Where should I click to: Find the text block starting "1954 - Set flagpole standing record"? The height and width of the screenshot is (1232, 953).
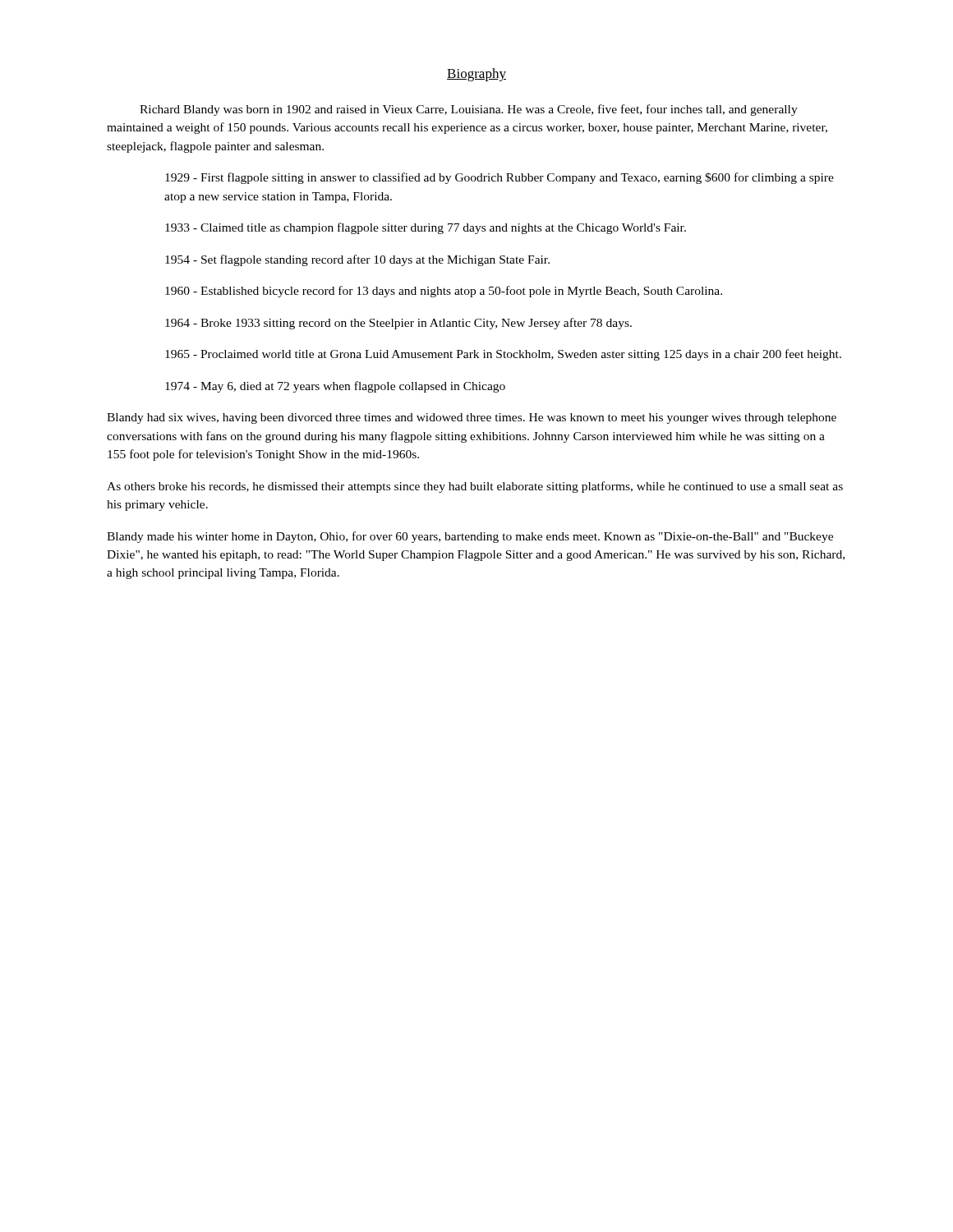[357, 259]
